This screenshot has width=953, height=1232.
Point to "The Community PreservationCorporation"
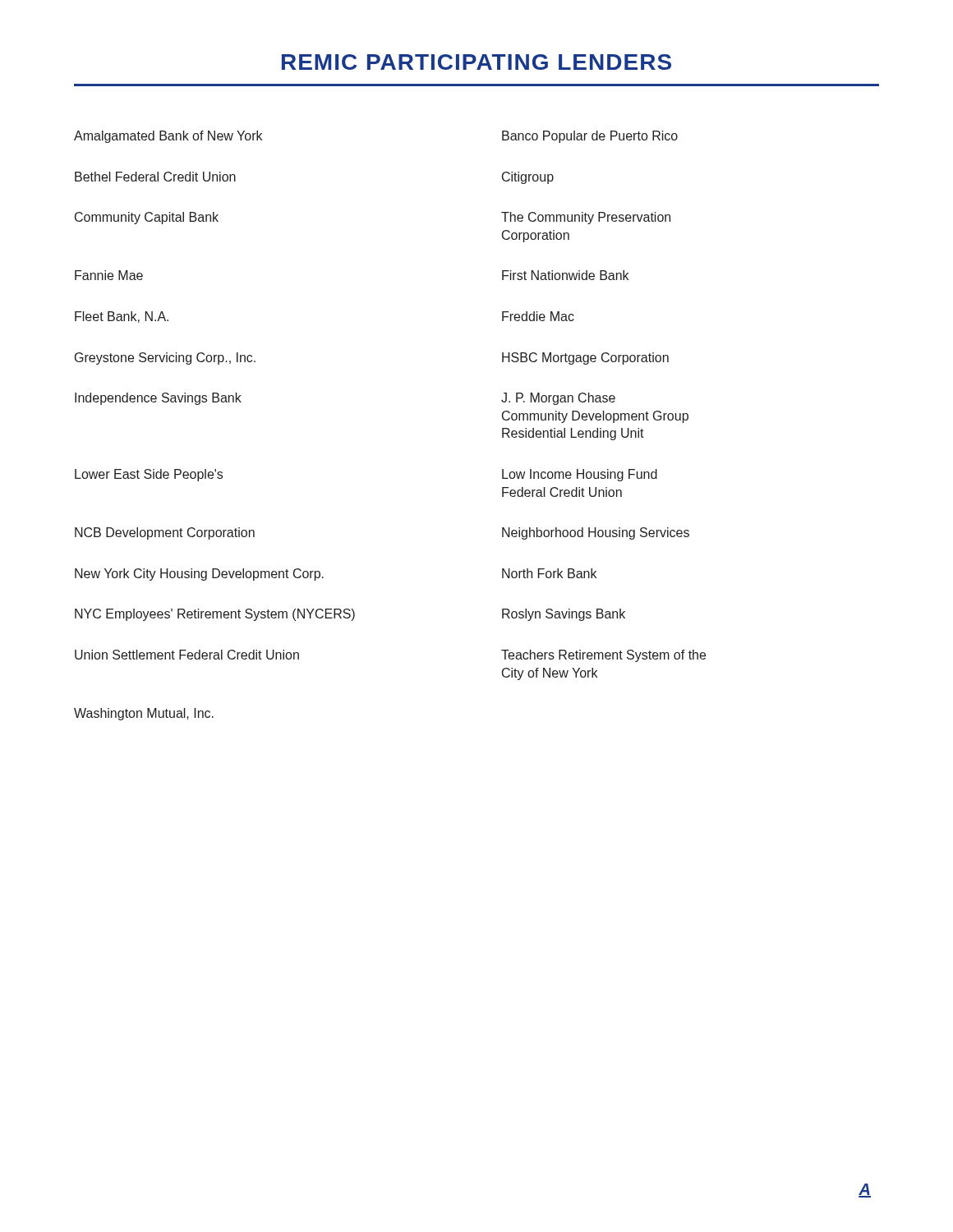[x=586, y=226]
